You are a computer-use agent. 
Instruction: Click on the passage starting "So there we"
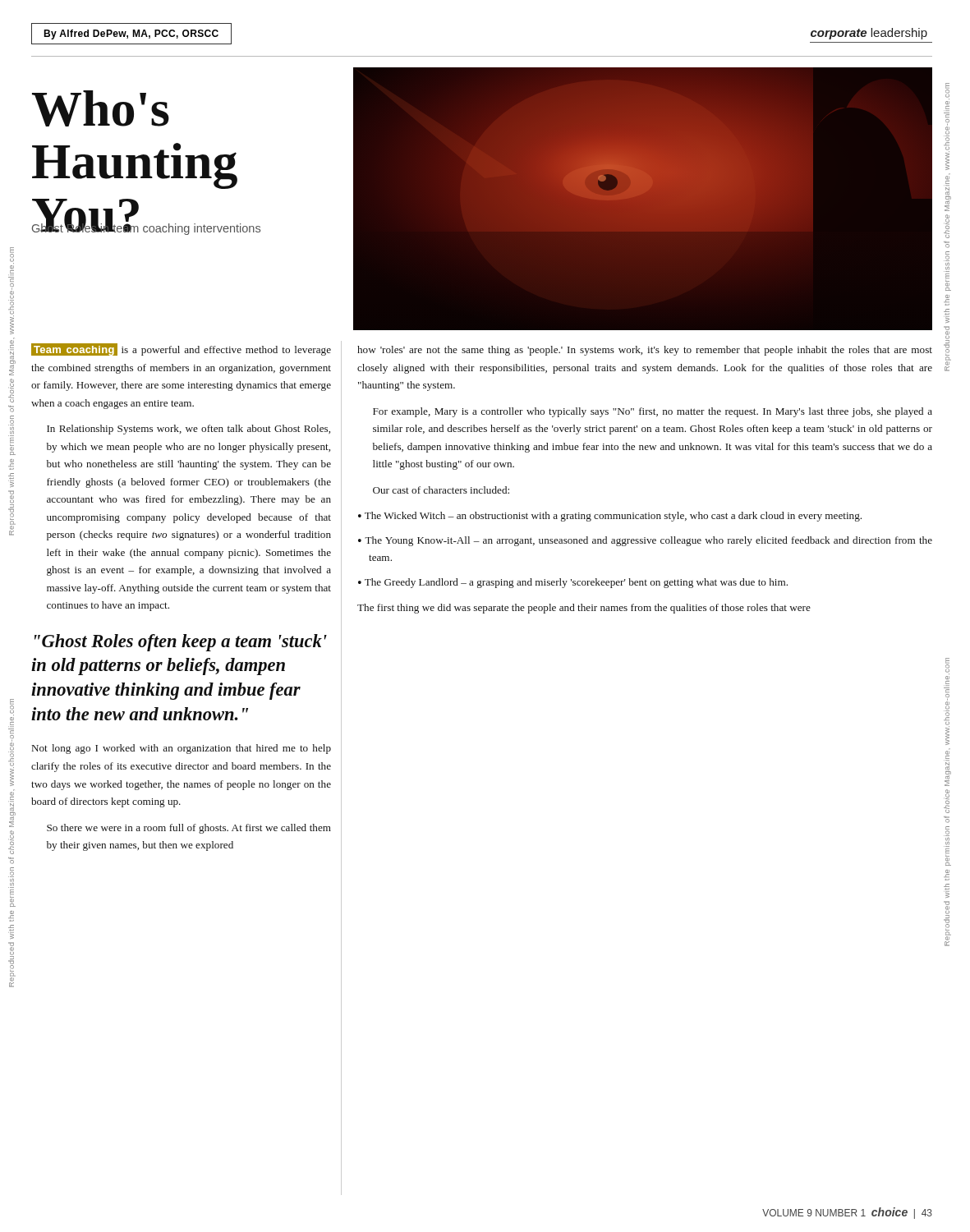[x=181, y=836]
